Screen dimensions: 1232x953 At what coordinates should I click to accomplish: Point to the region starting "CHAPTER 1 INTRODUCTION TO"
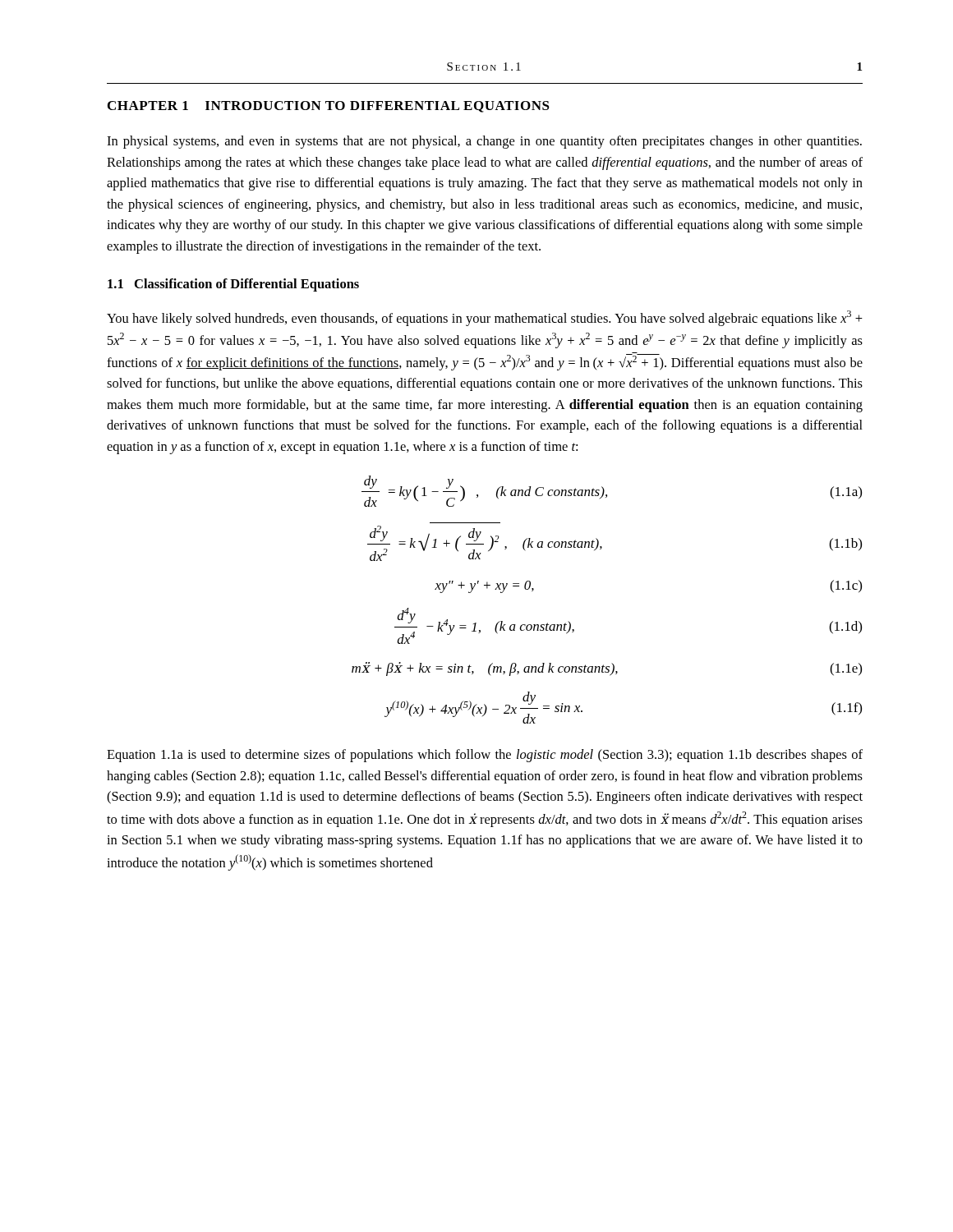coord(328,105)
